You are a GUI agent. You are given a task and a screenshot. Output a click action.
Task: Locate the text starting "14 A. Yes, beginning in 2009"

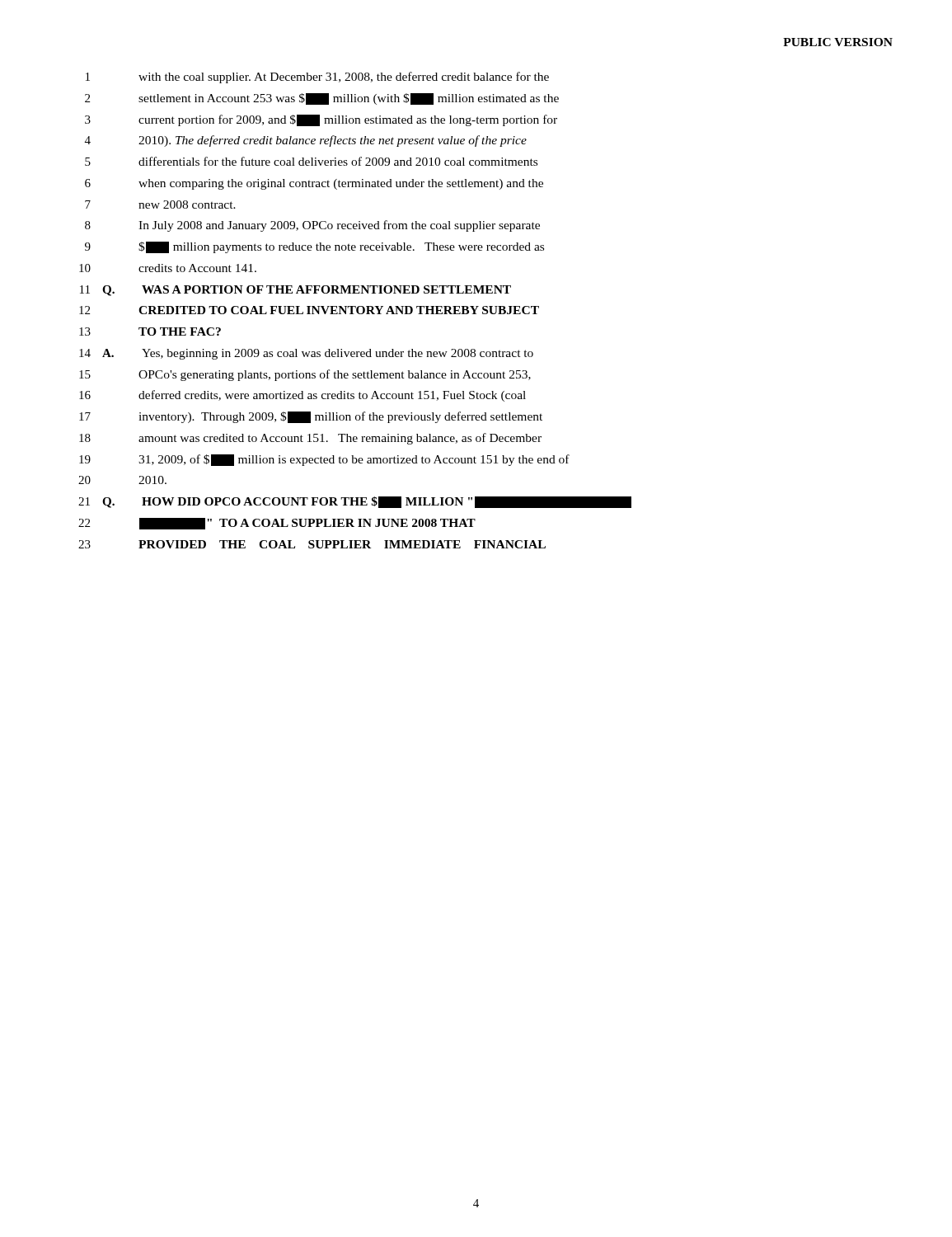476,353
